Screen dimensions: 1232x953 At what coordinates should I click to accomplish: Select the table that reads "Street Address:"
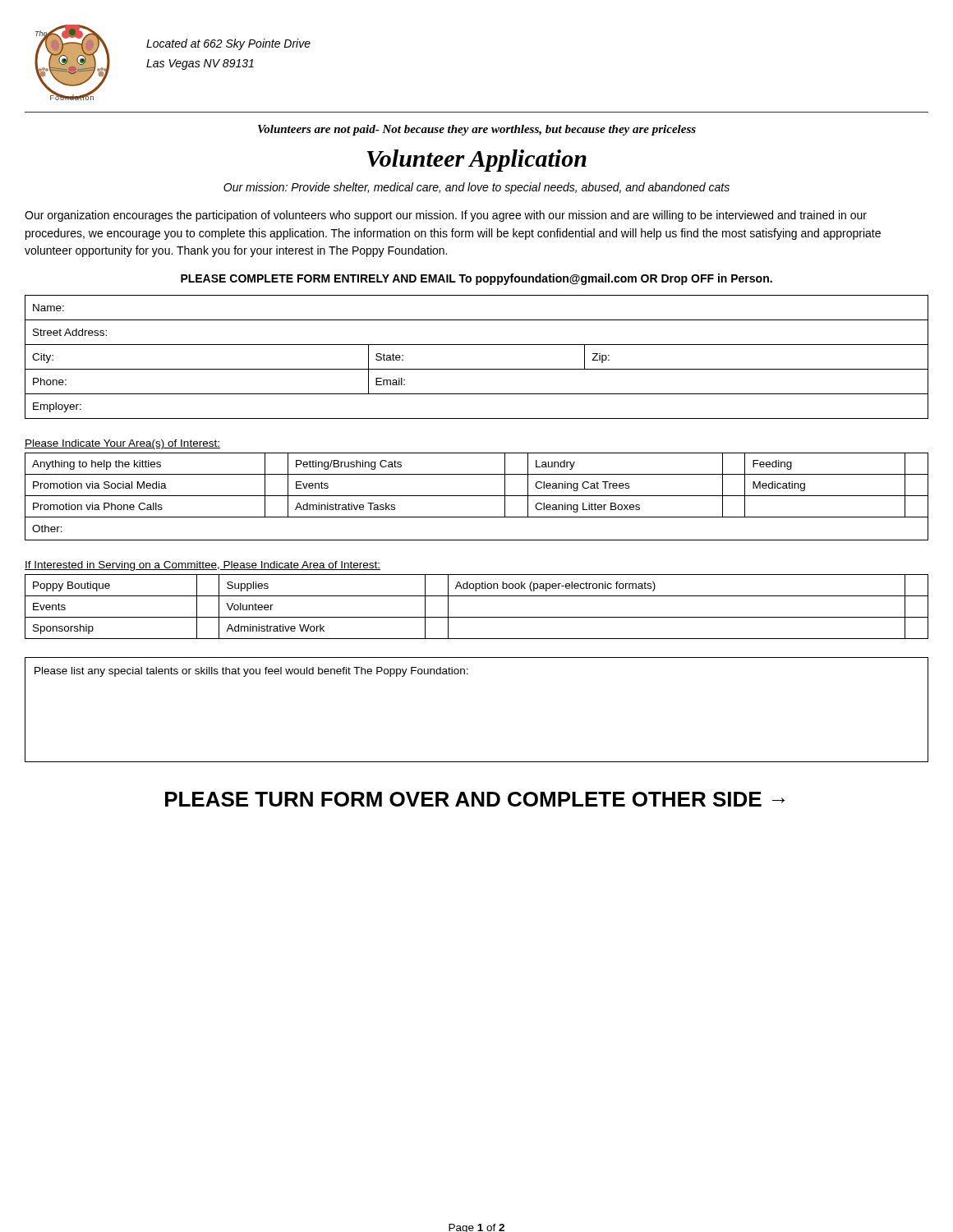click(476, 357)
